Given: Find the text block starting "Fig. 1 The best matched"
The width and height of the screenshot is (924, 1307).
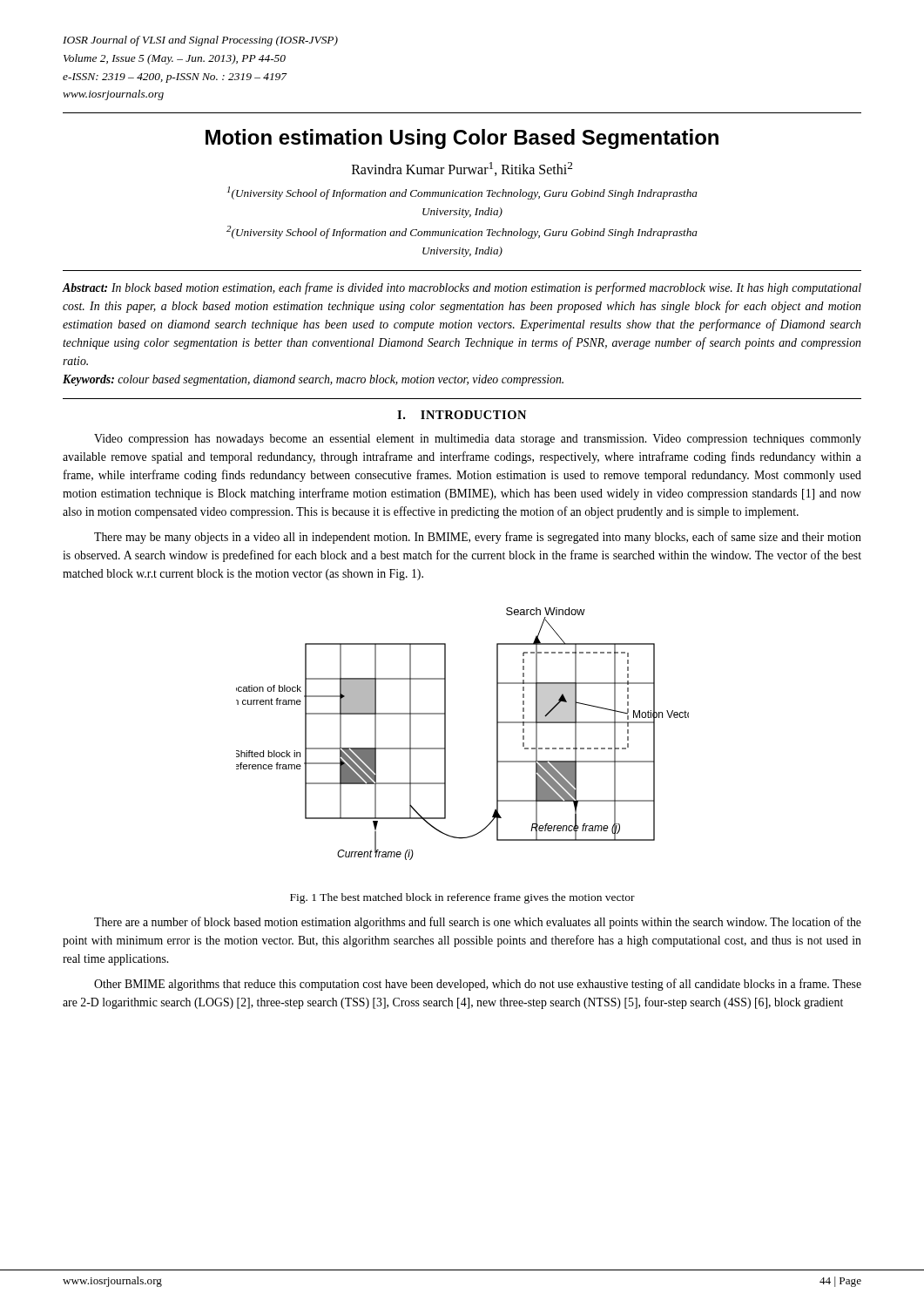Looking at the screenshot, I should pos(462,897).
